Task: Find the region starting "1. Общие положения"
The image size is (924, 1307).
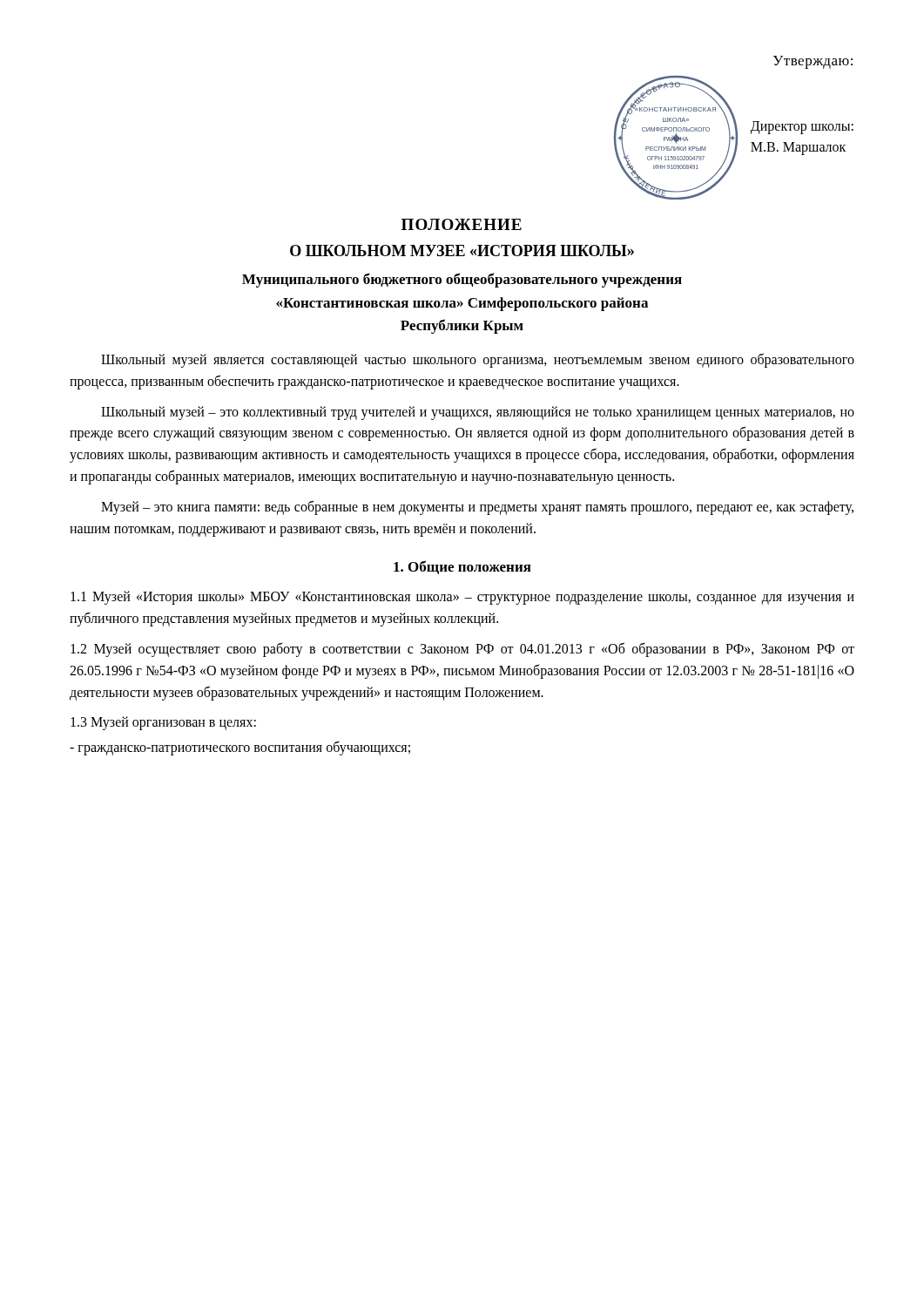Action: (x=462, y=567)
